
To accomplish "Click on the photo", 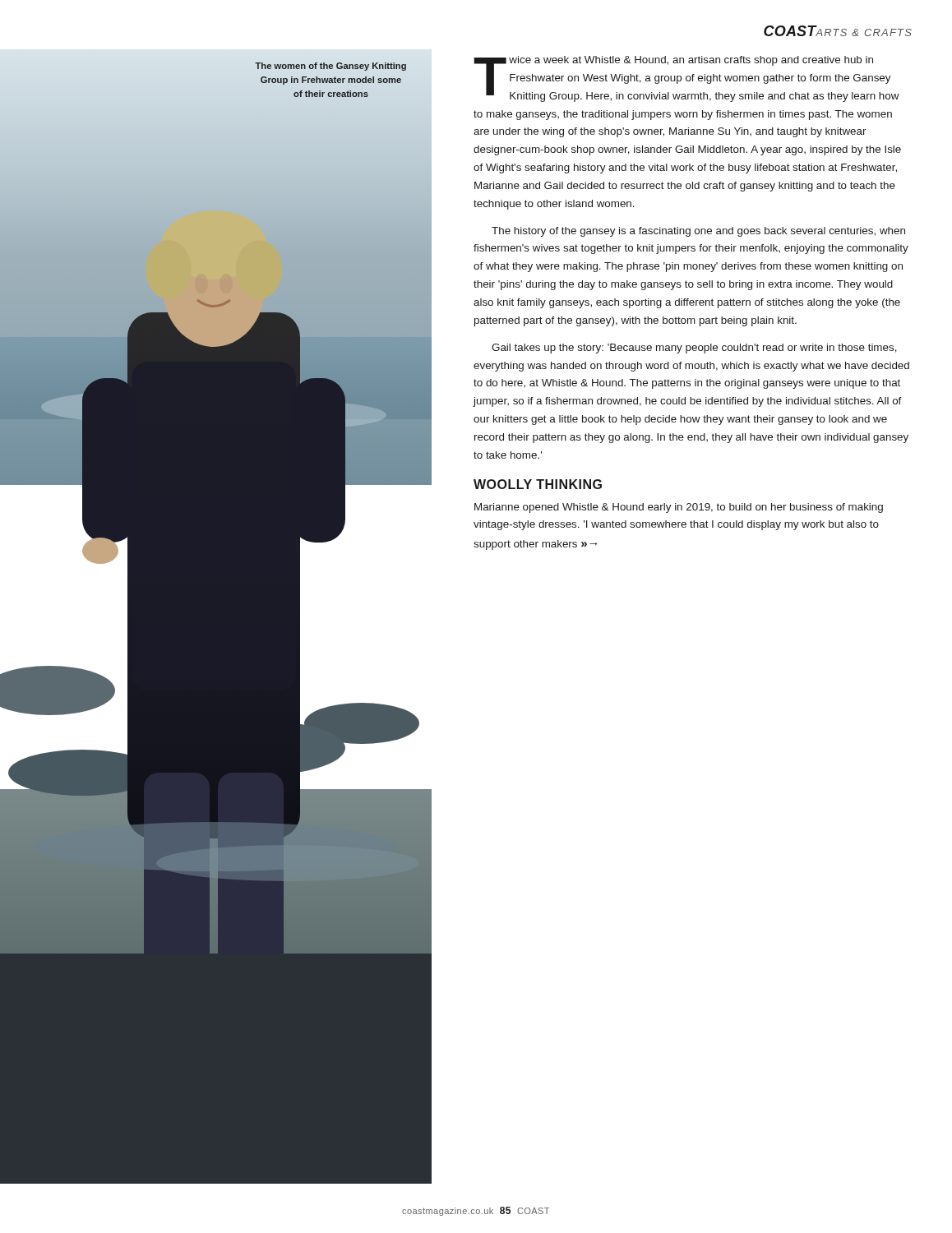I will point(216,616).
